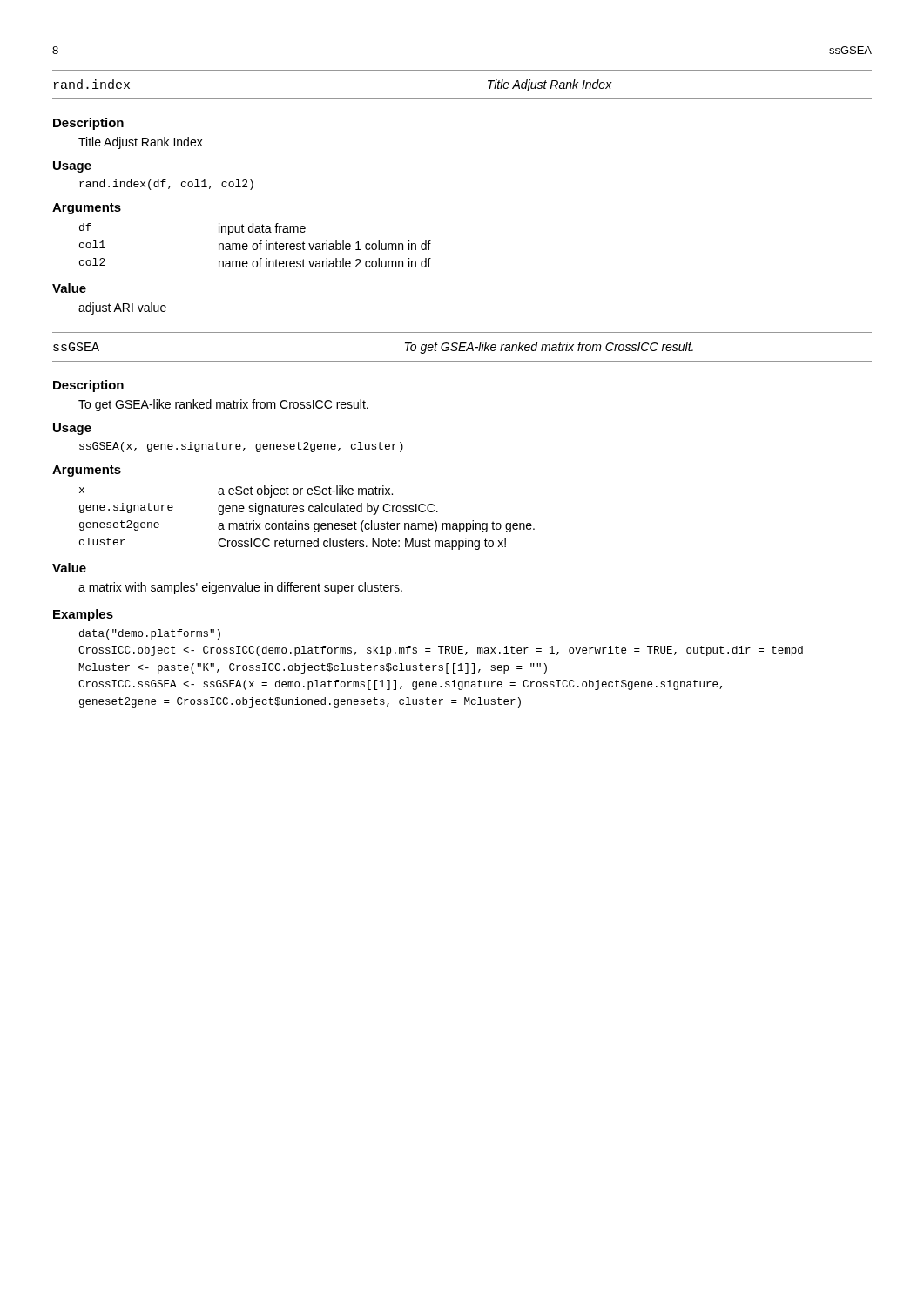Click on the table containing "gene signatures calculated by CrossICC."
924x1307 pixels.
coord(475,517)
